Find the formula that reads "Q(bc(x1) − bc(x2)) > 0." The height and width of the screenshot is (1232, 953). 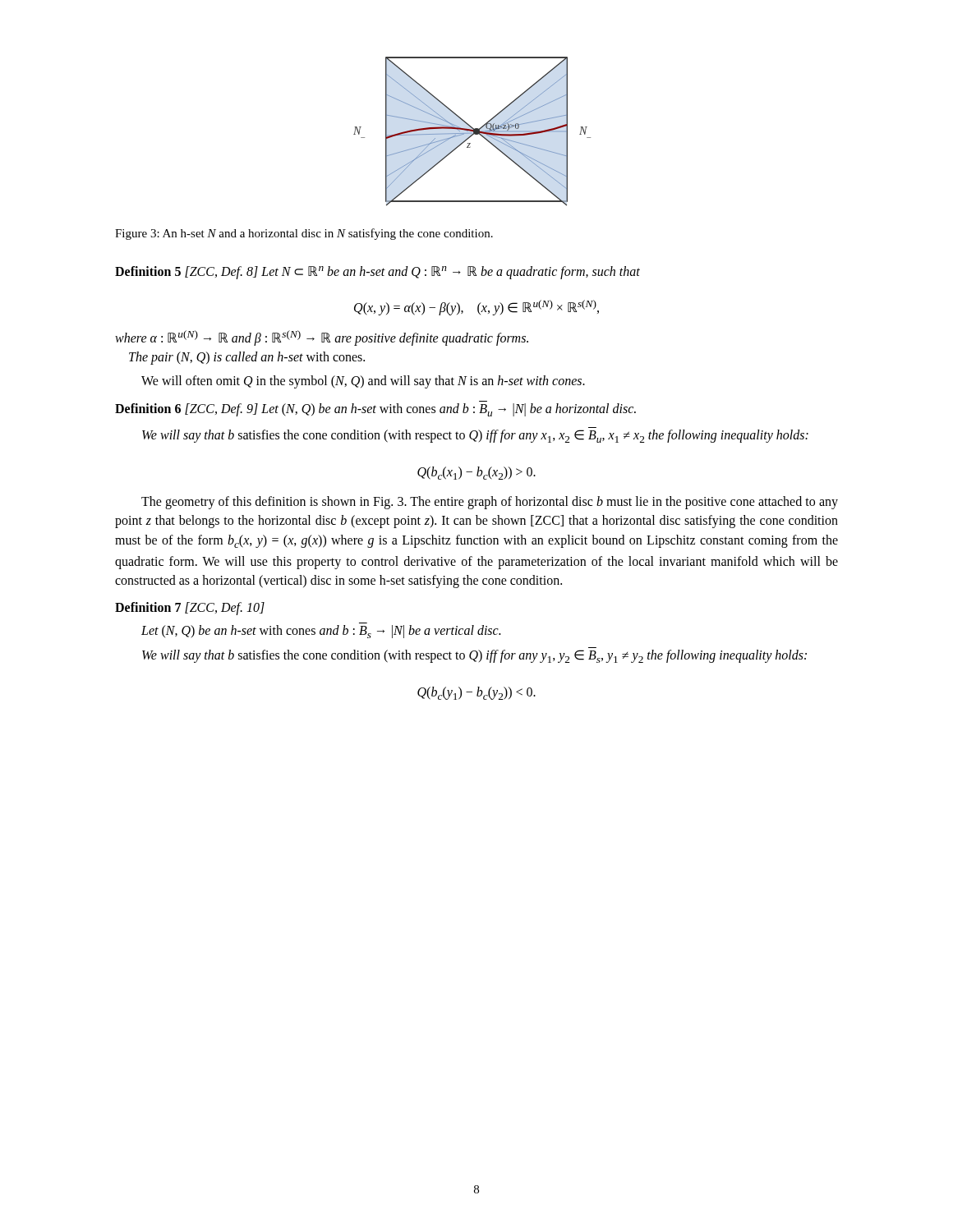pyautogui.click(x=476, y=473)
